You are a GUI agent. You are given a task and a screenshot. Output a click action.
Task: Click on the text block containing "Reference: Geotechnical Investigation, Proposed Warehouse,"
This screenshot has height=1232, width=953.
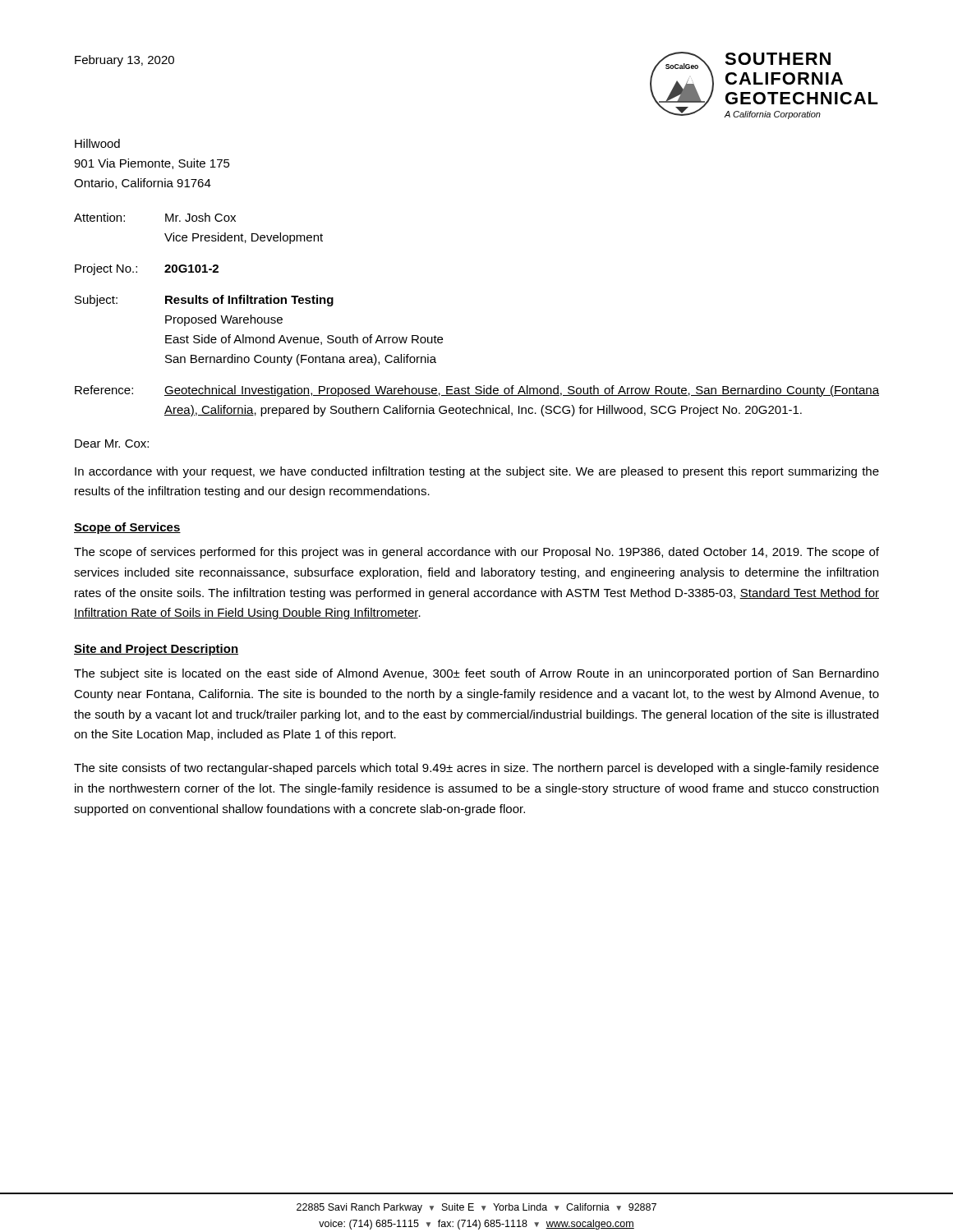476,400
